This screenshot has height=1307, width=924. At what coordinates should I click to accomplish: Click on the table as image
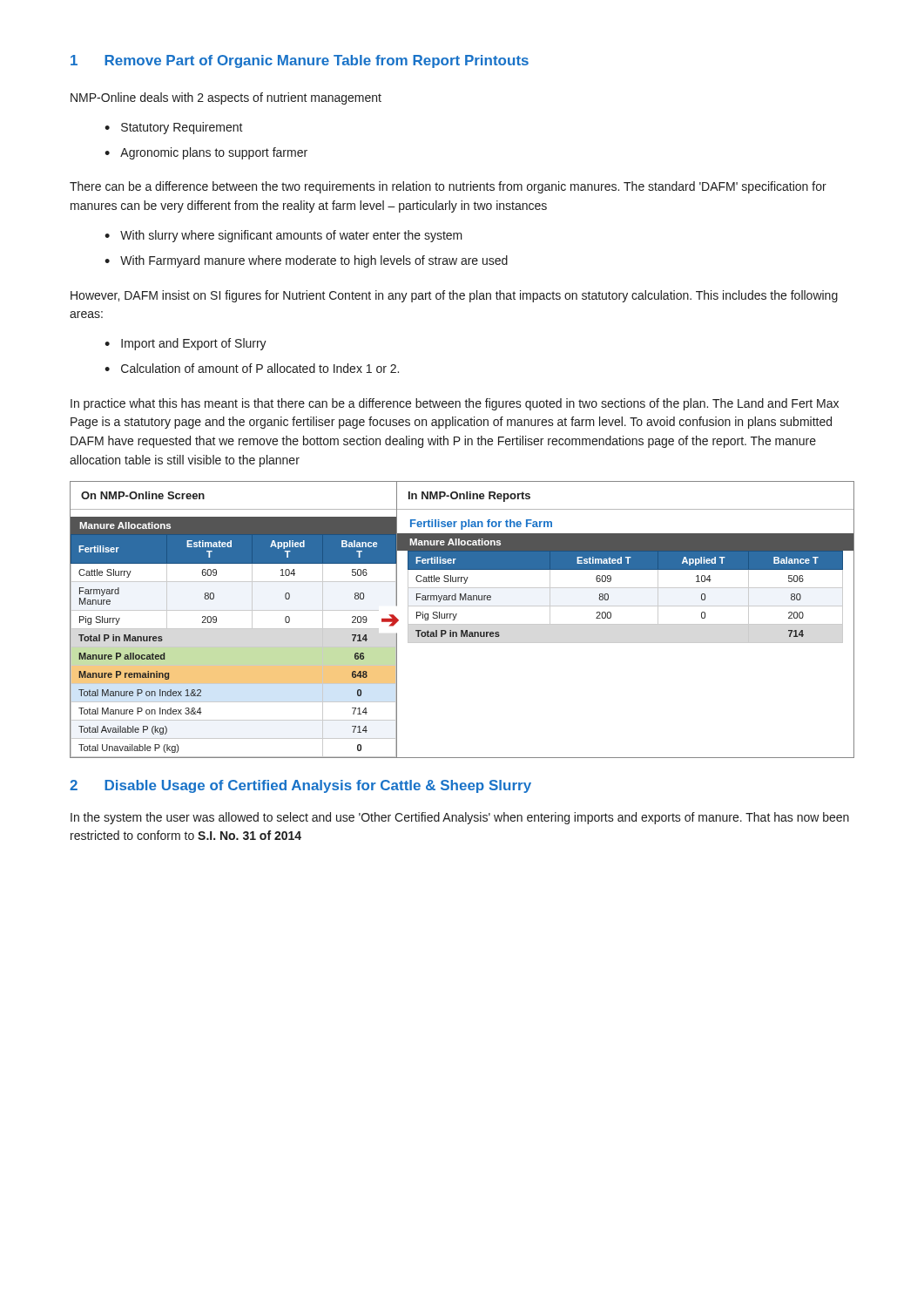pos(462,619)
